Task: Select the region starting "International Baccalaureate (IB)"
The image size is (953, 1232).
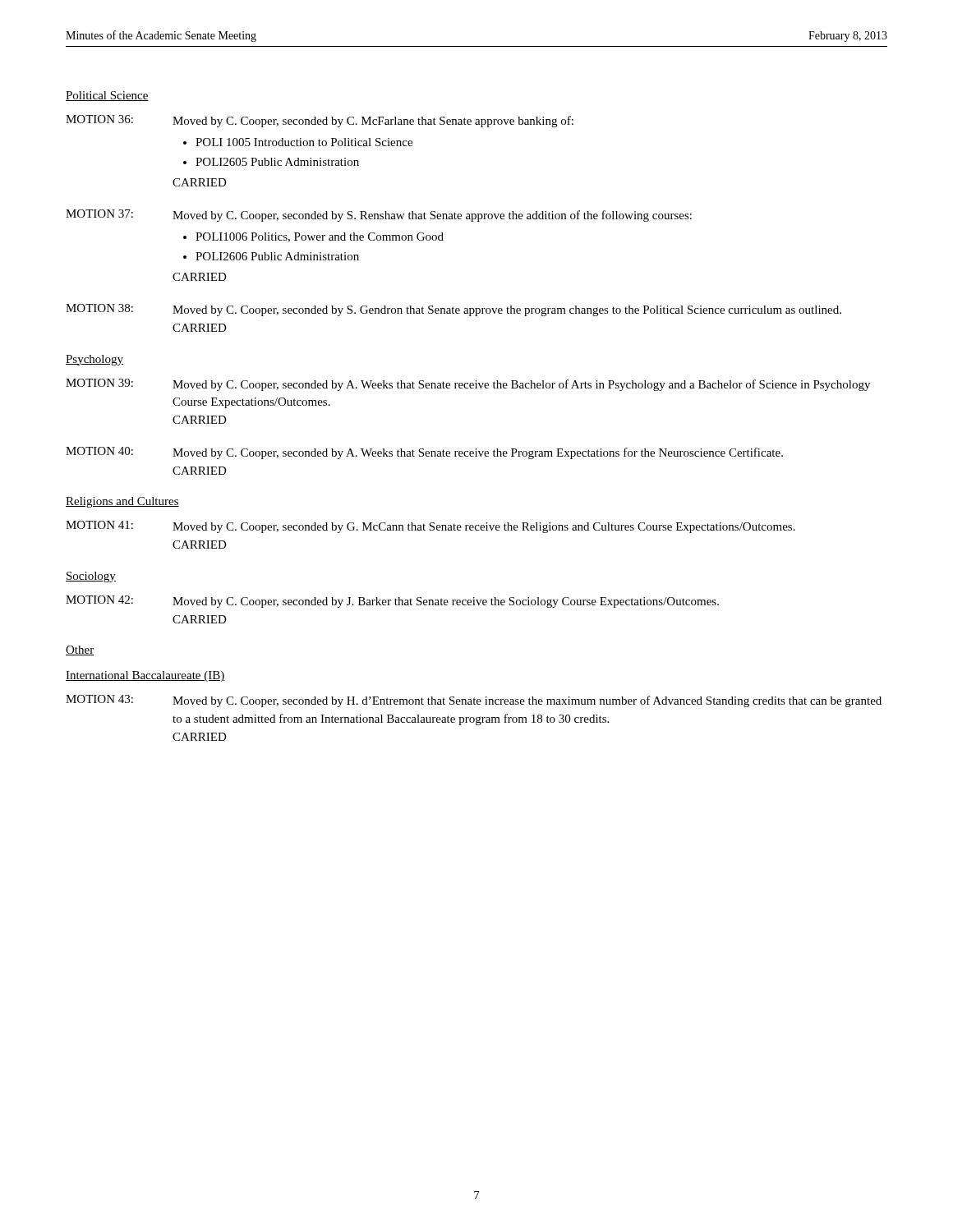Action: click(145, 675)
